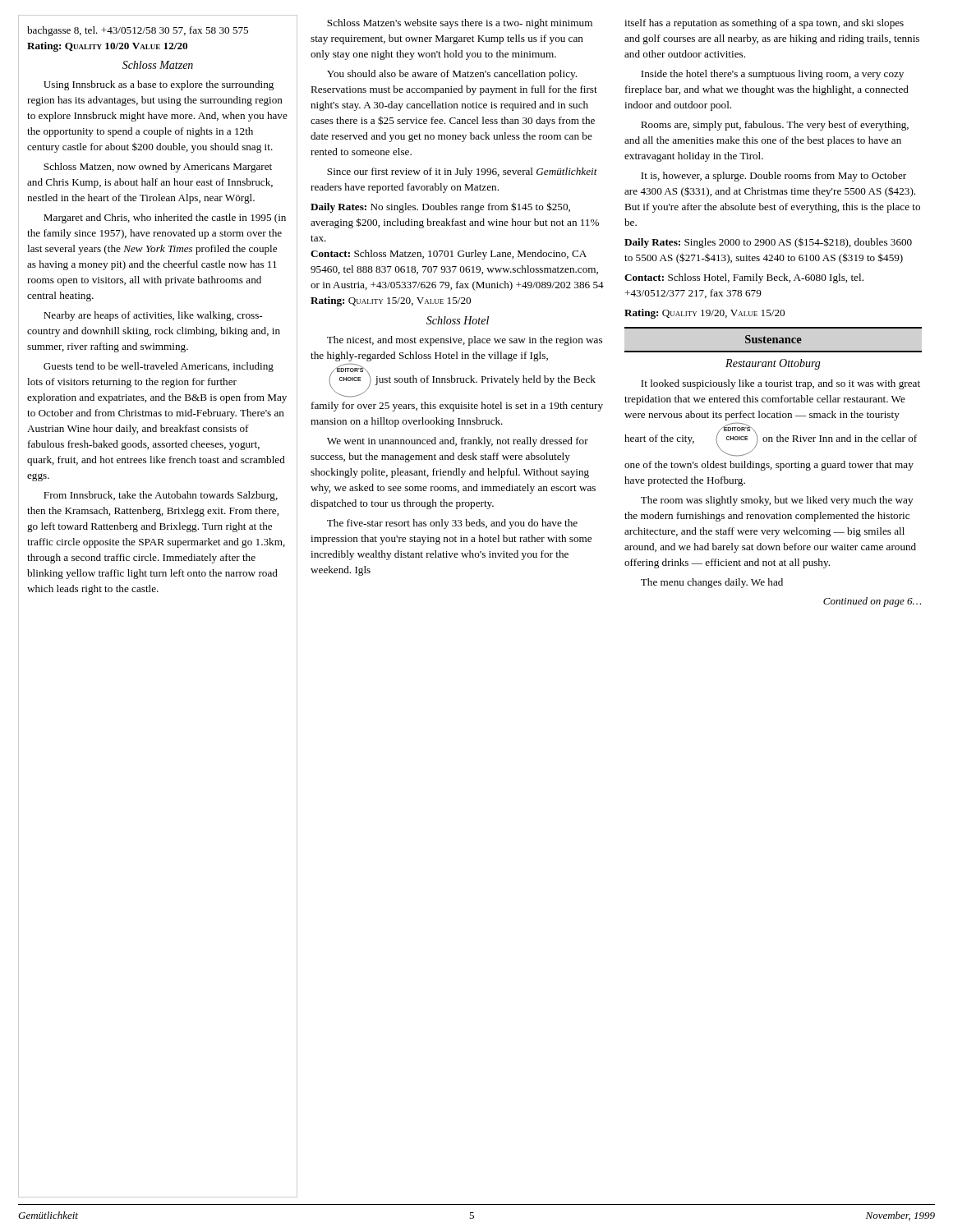
Task: Locate the block of text that opens with "itself has a reputation as something of a"
Action: (773, 168)
